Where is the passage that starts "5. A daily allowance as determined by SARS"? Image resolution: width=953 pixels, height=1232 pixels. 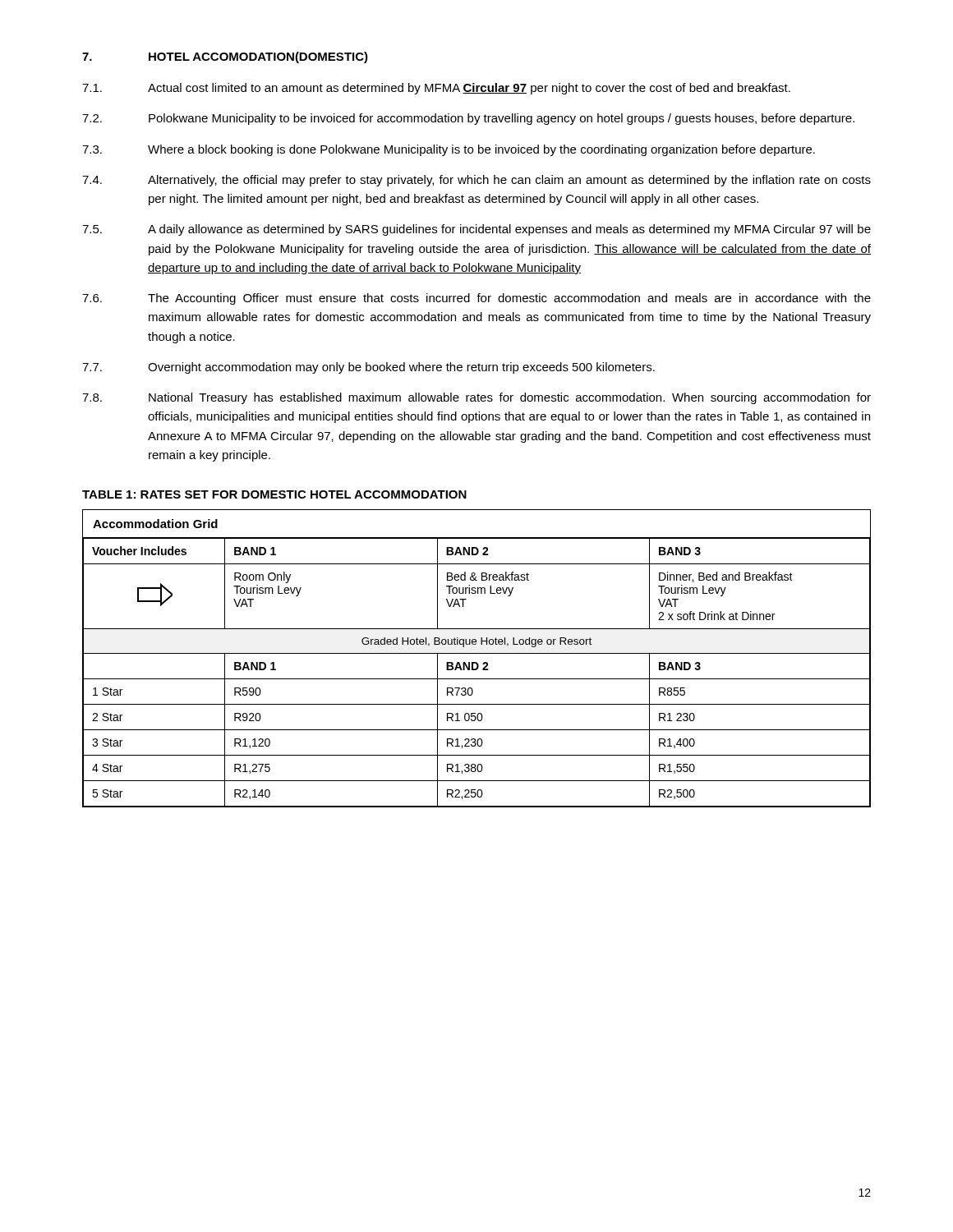click(x=476, y=248)
